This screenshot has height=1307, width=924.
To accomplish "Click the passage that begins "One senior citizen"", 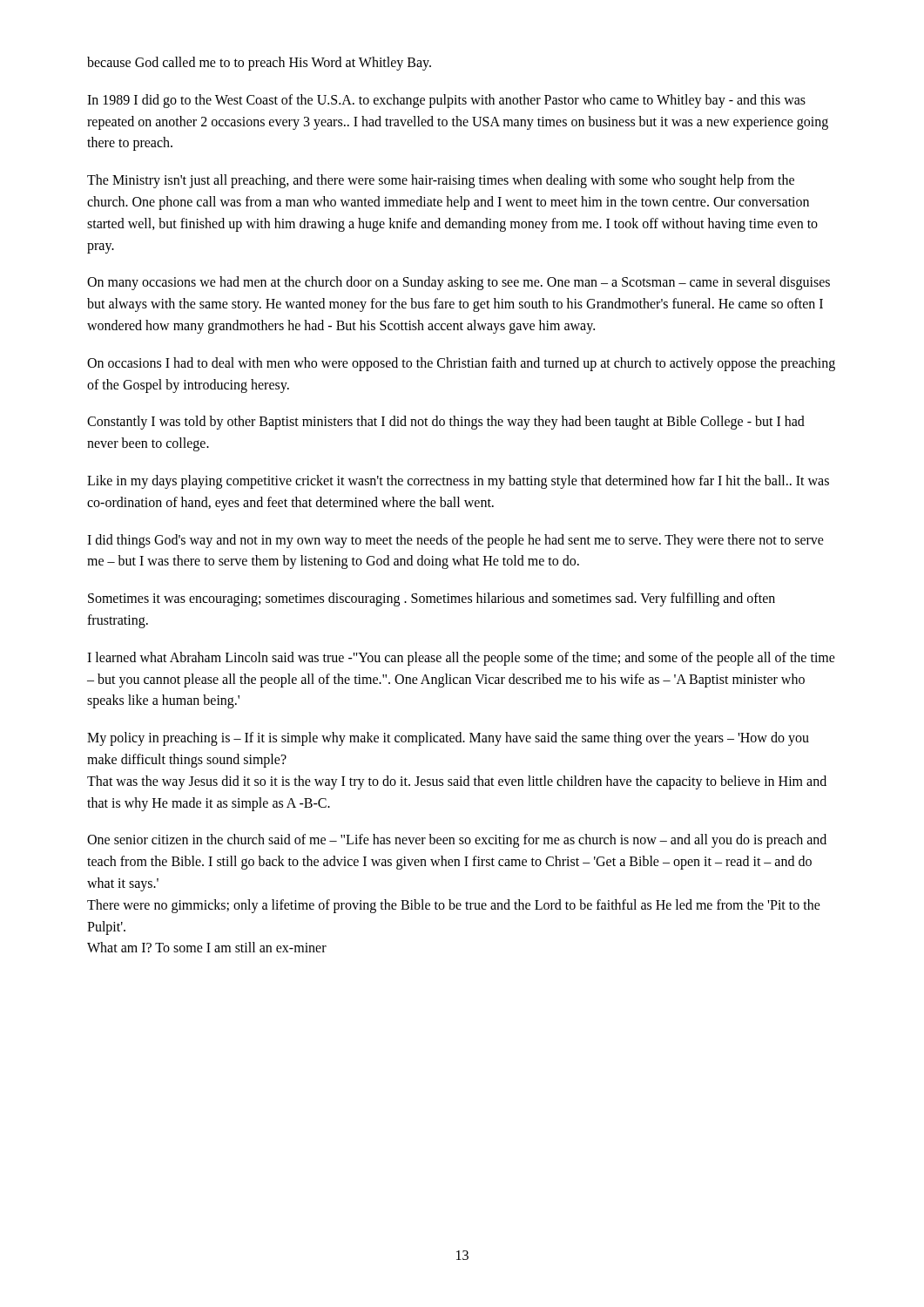I will 457,894.
